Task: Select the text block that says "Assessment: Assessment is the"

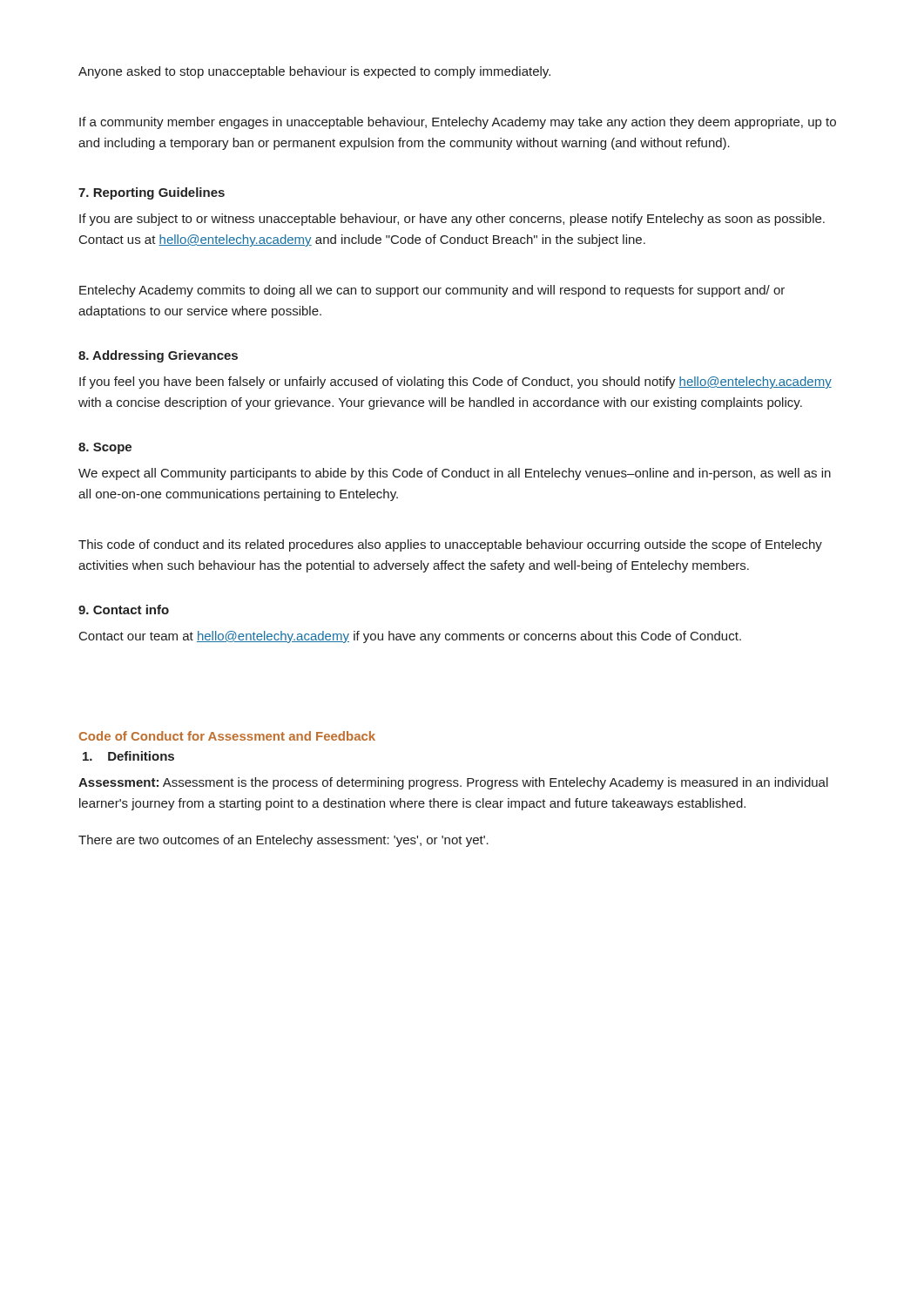Action: pyautogui.click(x=453, y=792)
